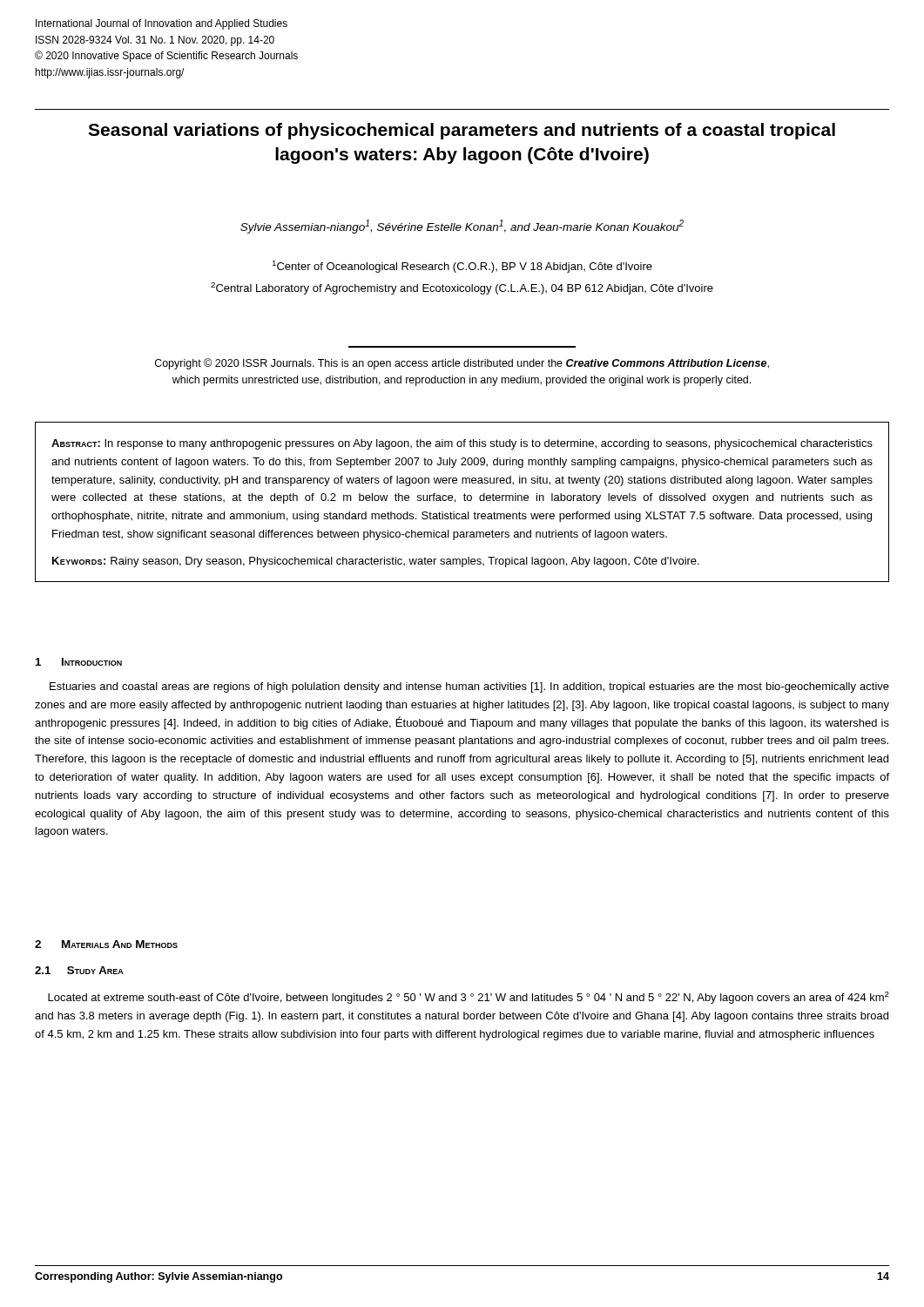Locate the title that reads "Seasonal variations of physicochemical parameters and nutrients"
The width and height of the screenshot is (924, 1307).
pos(462,142)
